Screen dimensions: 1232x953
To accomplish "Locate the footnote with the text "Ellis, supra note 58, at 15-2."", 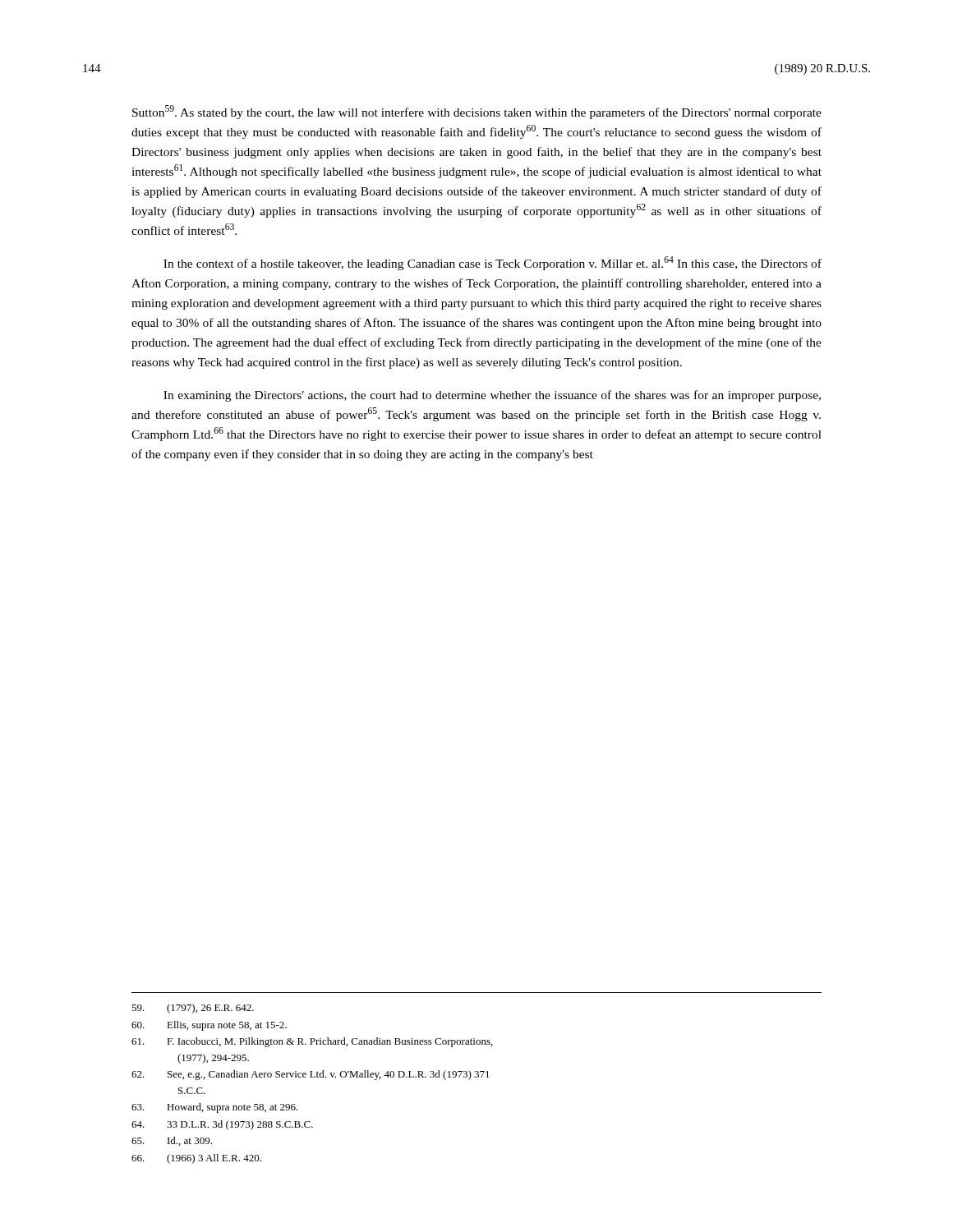I will pyautogui.click(x=209, y=1024).
